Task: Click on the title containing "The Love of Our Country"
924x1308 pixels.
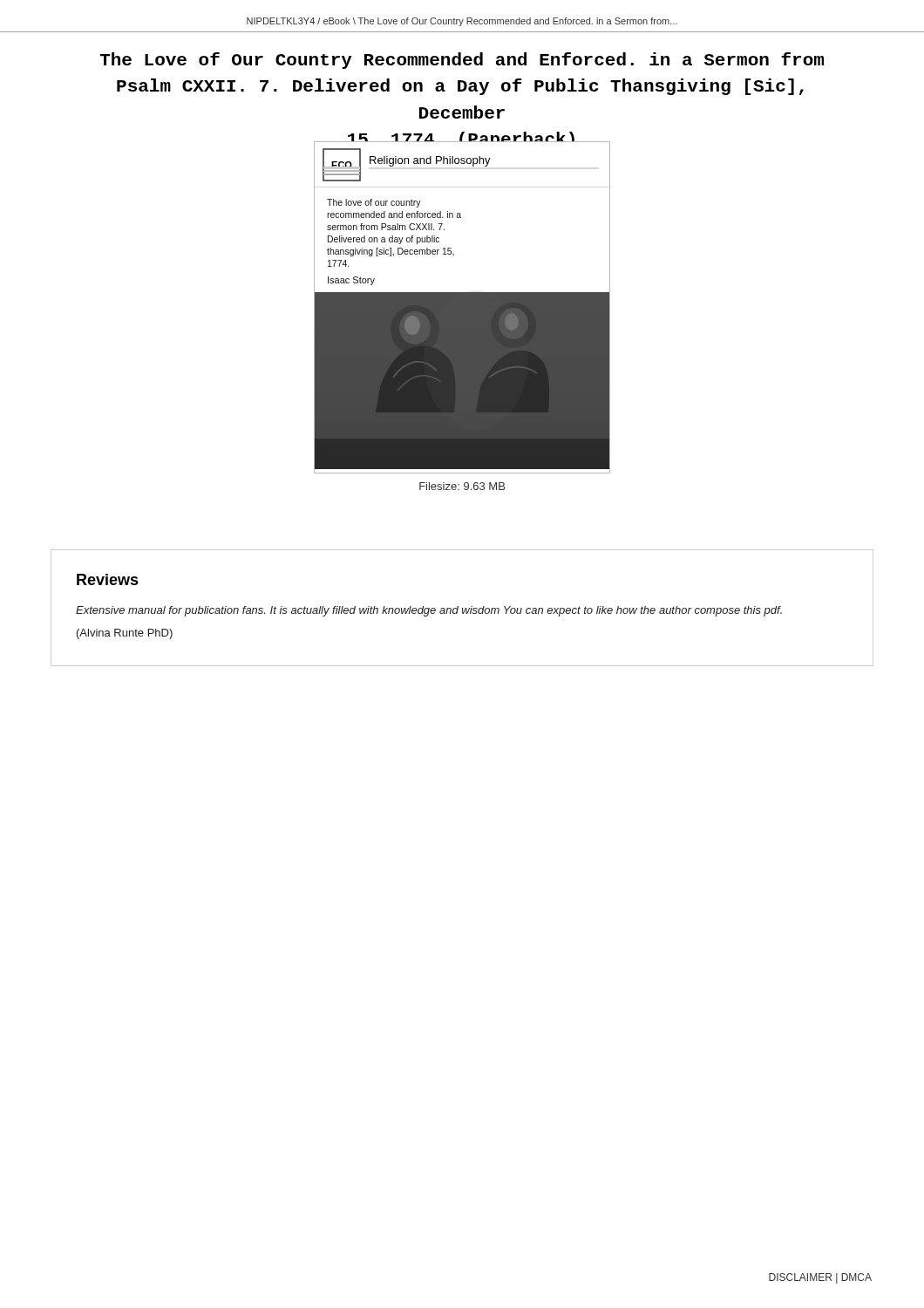Action: [462, 101]
